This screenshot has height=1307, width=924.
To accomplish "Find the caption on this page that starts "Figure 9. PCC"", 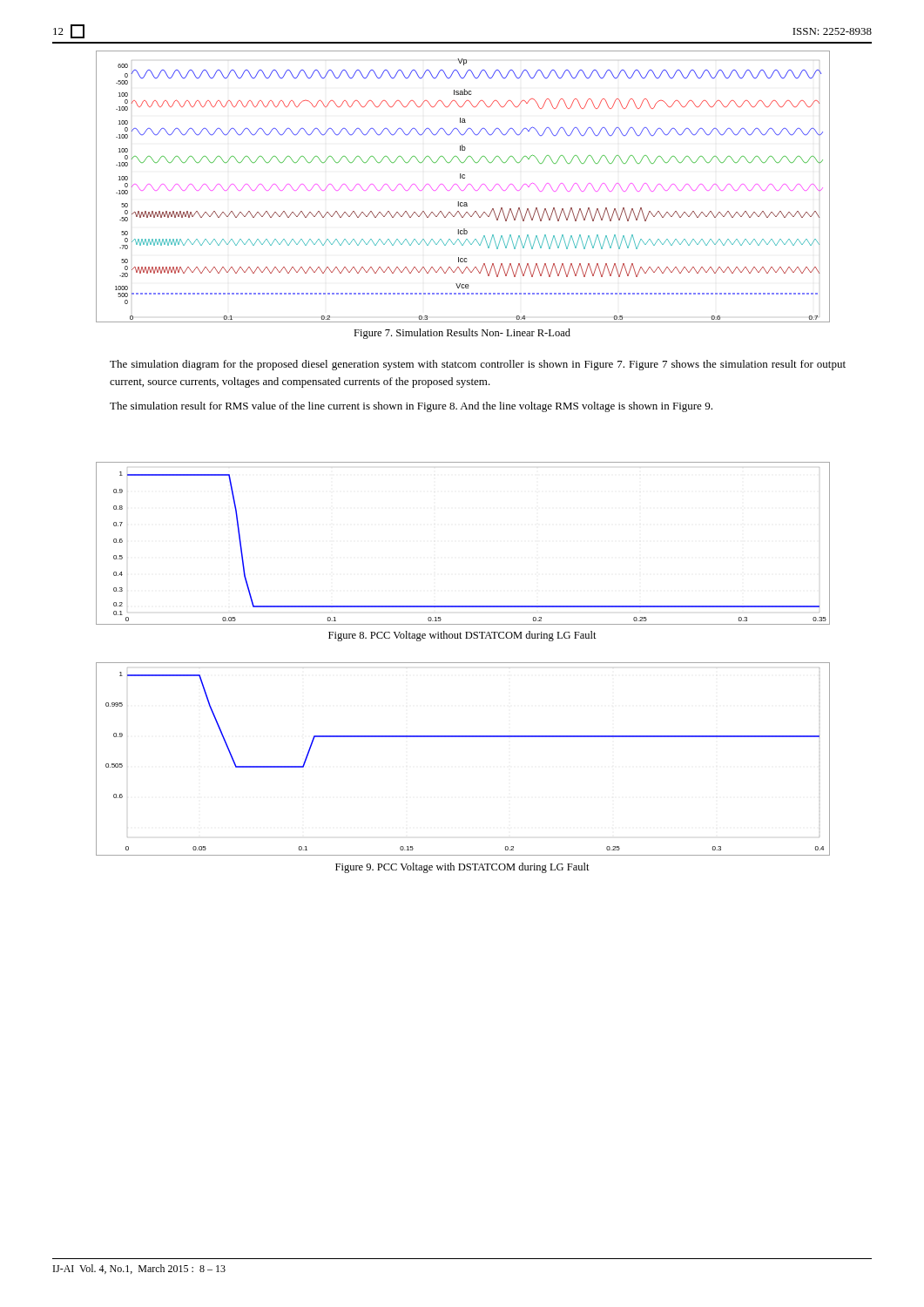I will click(462, 867).
